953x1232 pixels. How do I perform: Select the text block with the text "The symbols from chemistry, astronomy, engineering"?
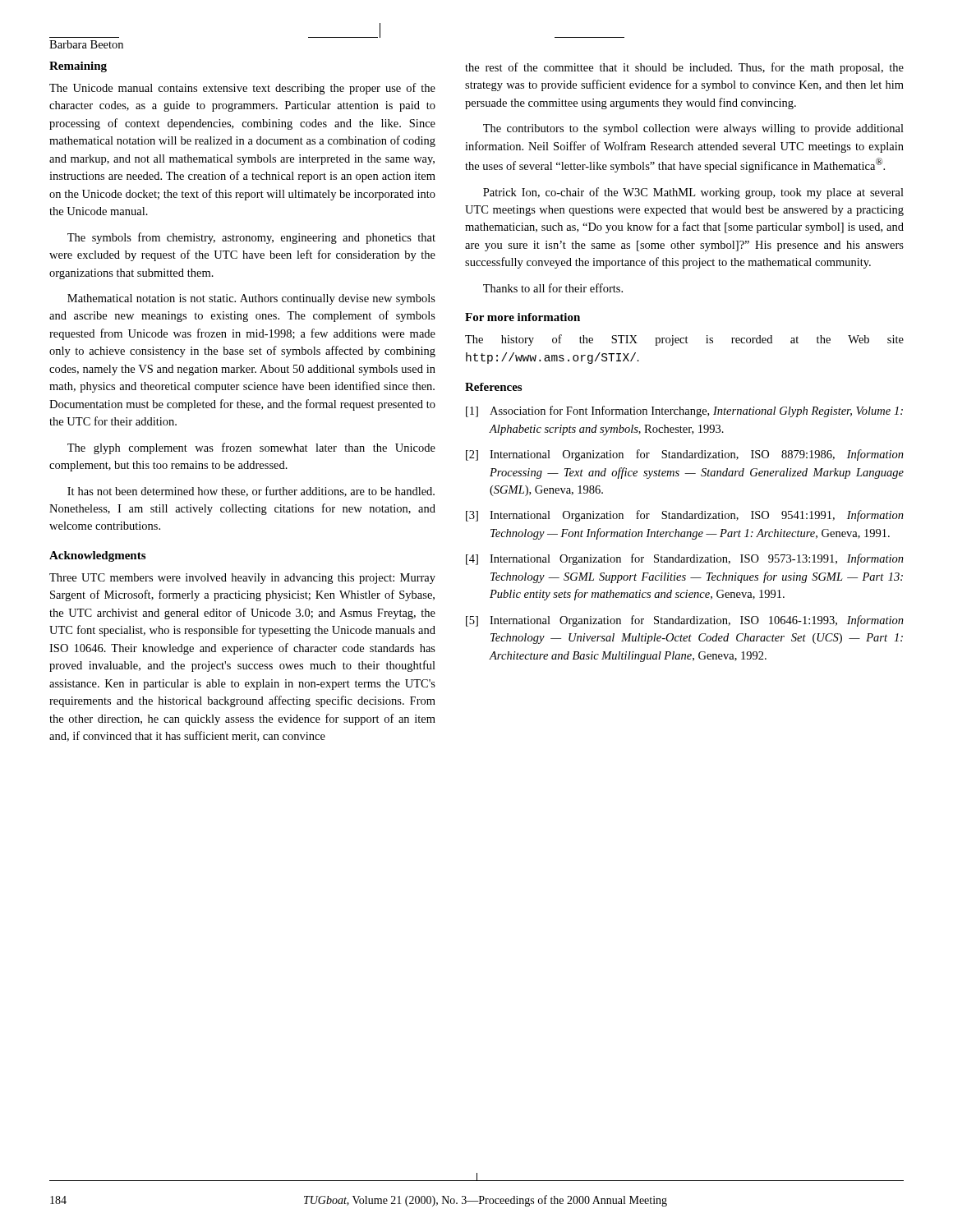[x=242, y=255]
